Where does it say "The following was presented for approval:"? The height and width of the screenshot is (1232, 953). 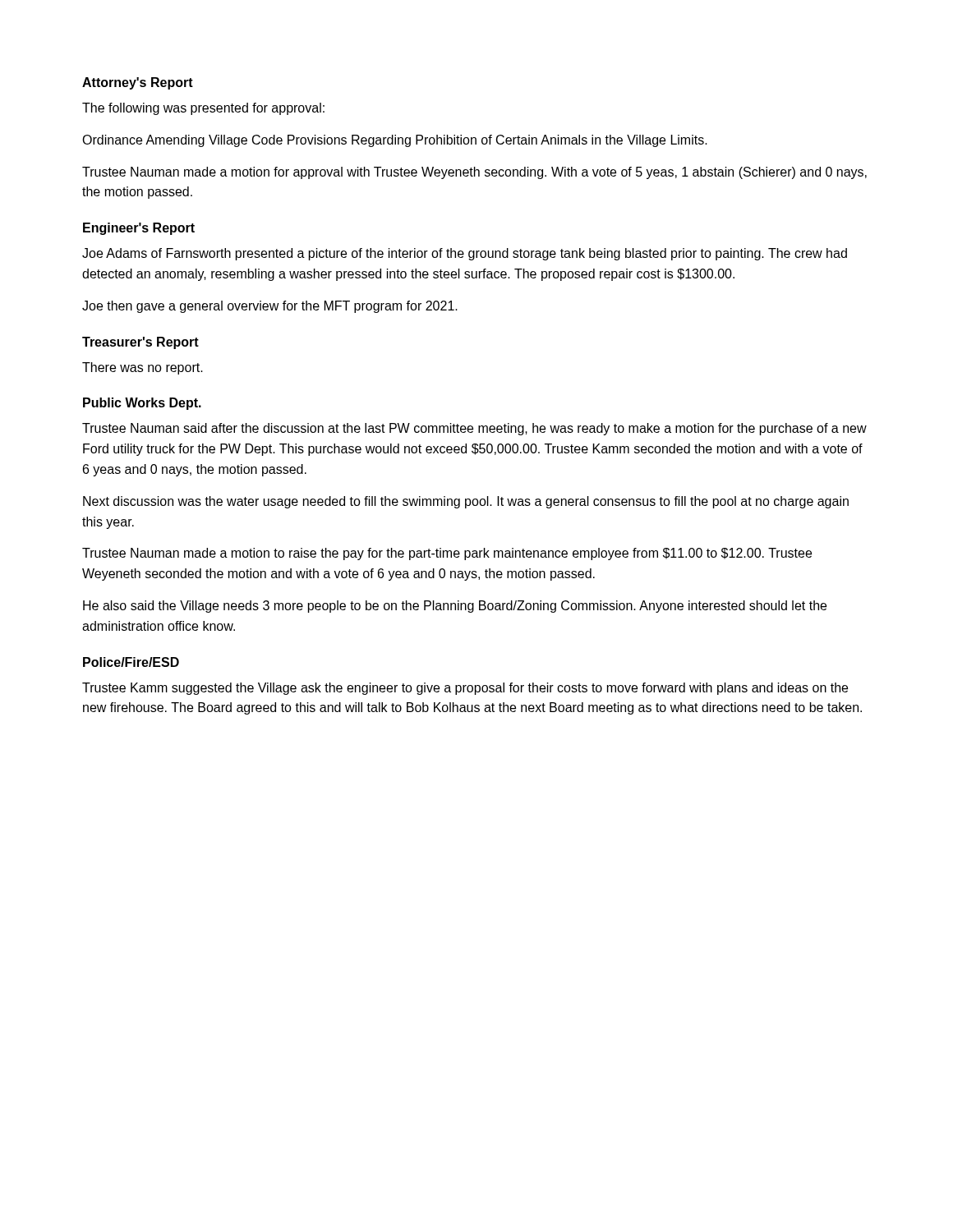(x=204, y=108)
